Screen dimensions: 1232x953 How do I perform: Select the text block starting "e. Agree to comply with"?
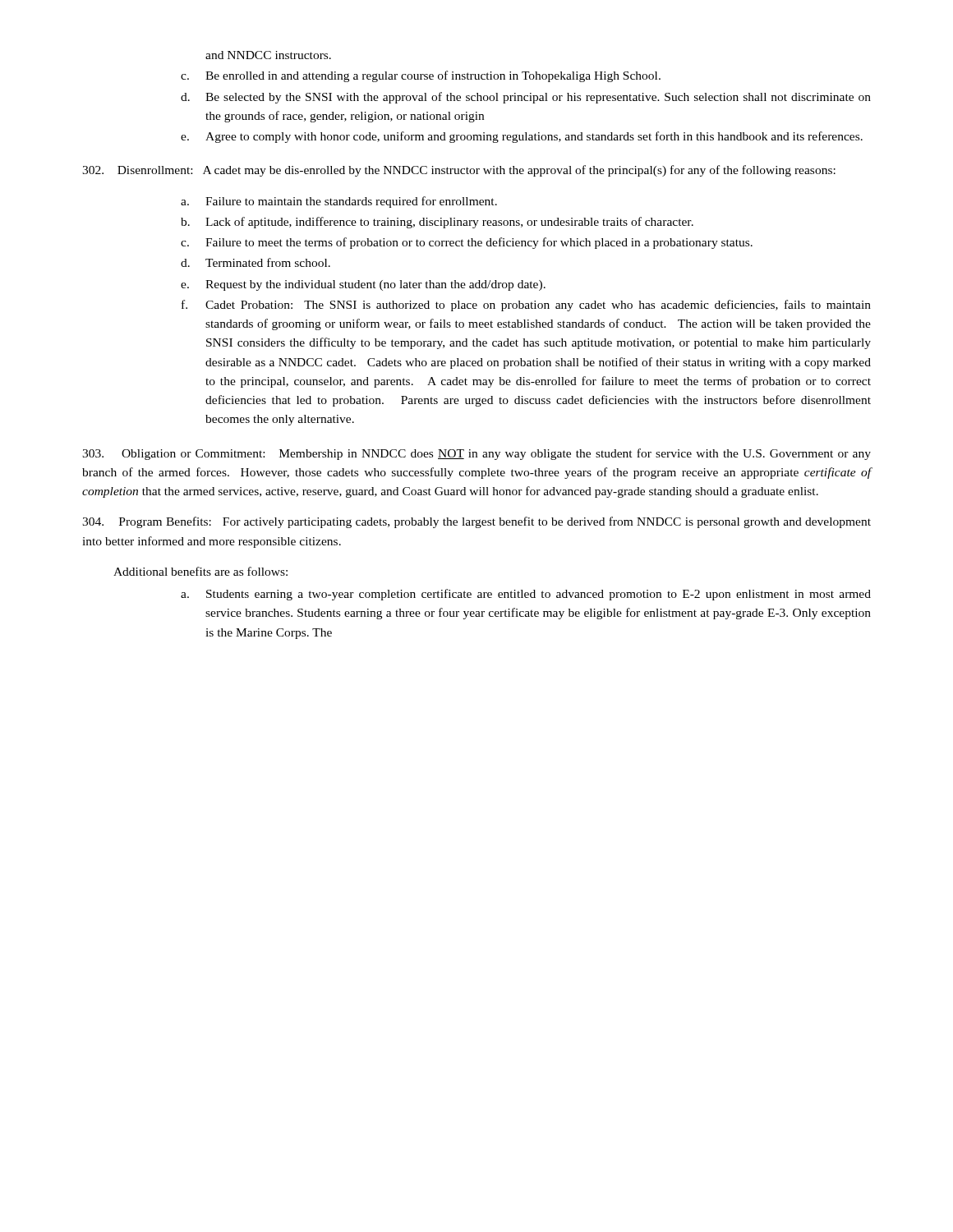click(x=526, y=136)
